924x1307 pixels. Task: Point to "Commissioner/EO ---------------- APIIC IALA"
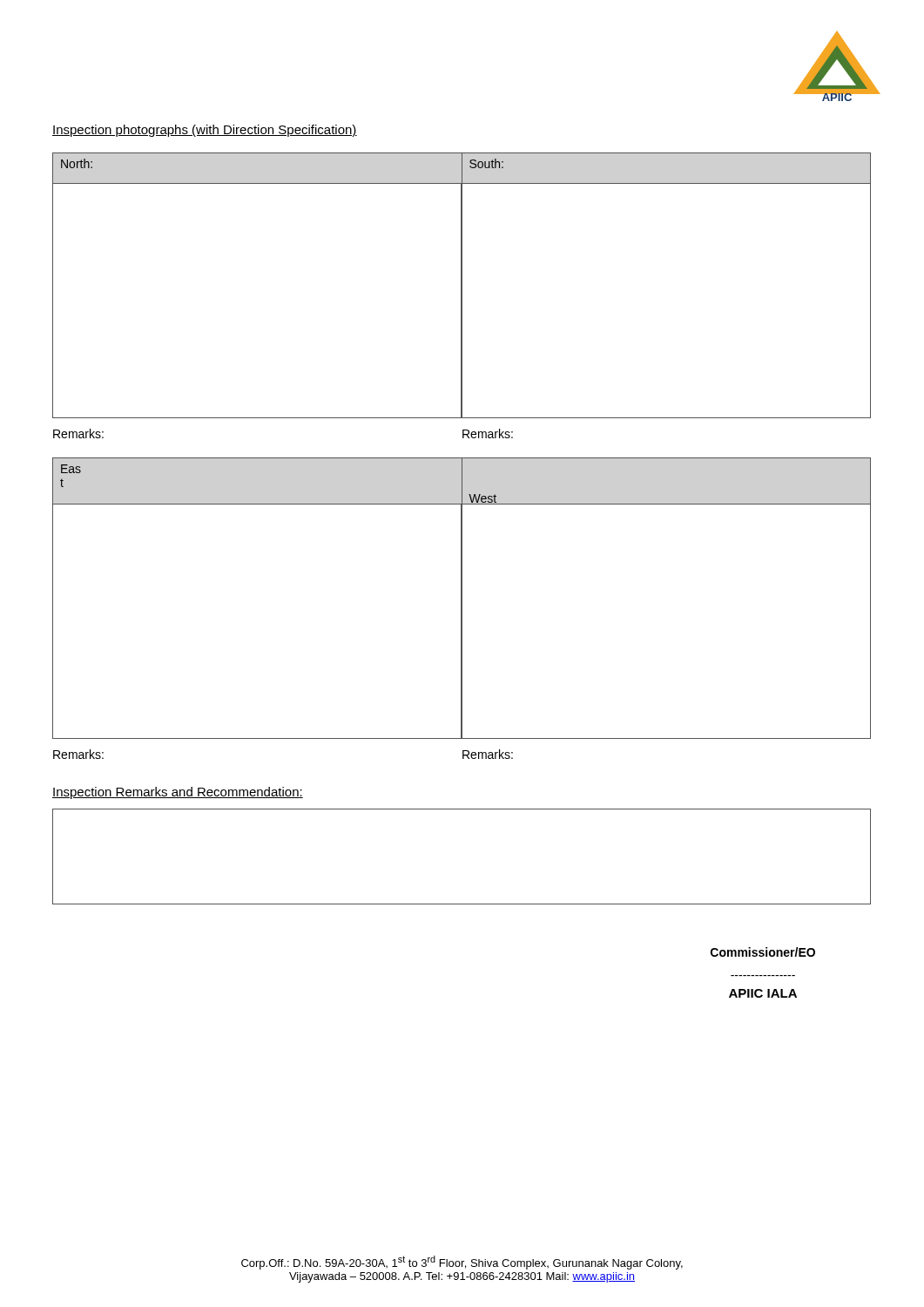(763, 973)
